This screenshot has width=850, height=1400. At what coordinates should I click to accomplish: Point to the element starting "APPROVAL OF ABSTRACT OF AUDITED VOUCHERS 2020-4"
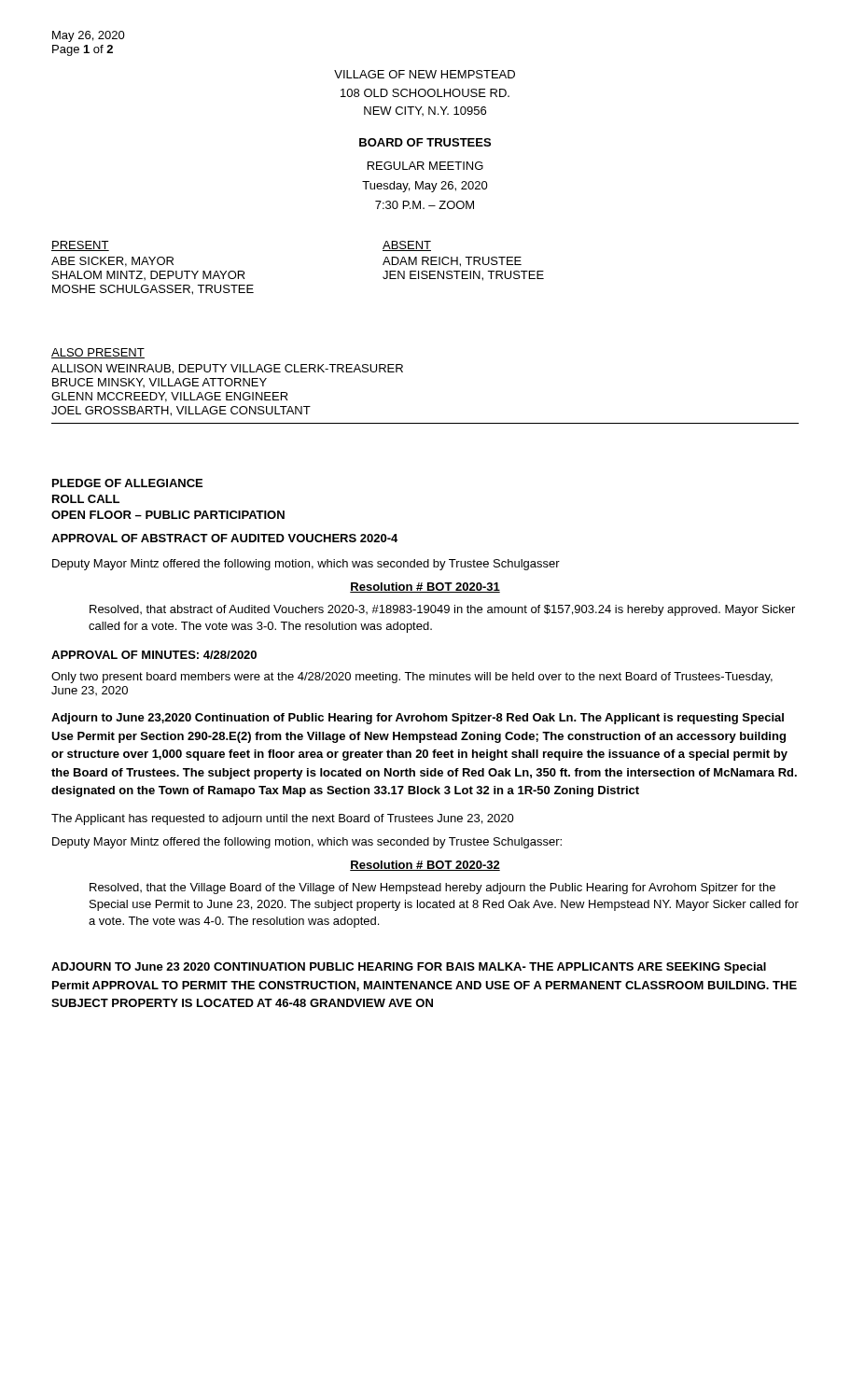[225, 538]
